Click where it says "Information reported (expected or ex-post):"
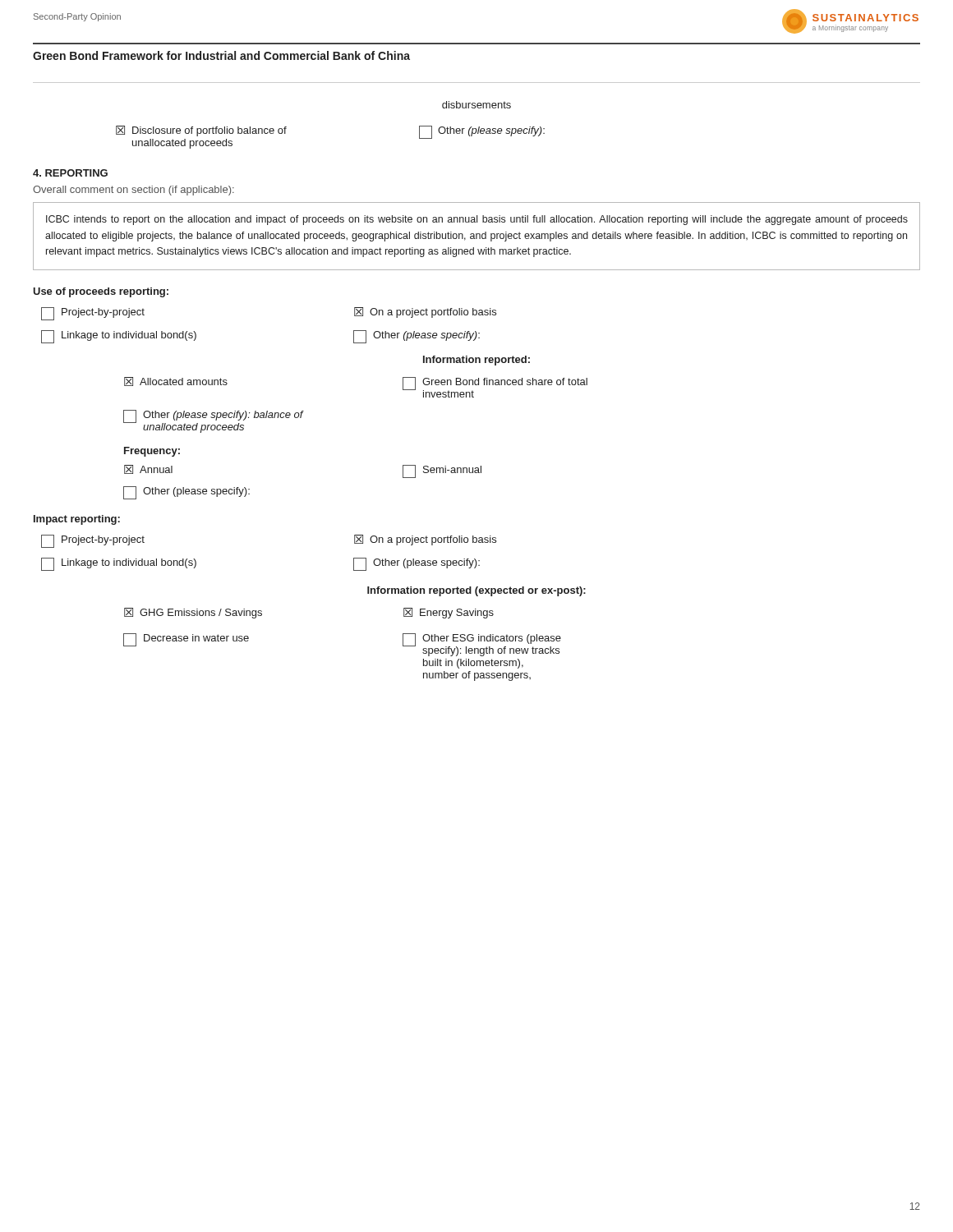The image size is (953, 1232). click(476, 590)
